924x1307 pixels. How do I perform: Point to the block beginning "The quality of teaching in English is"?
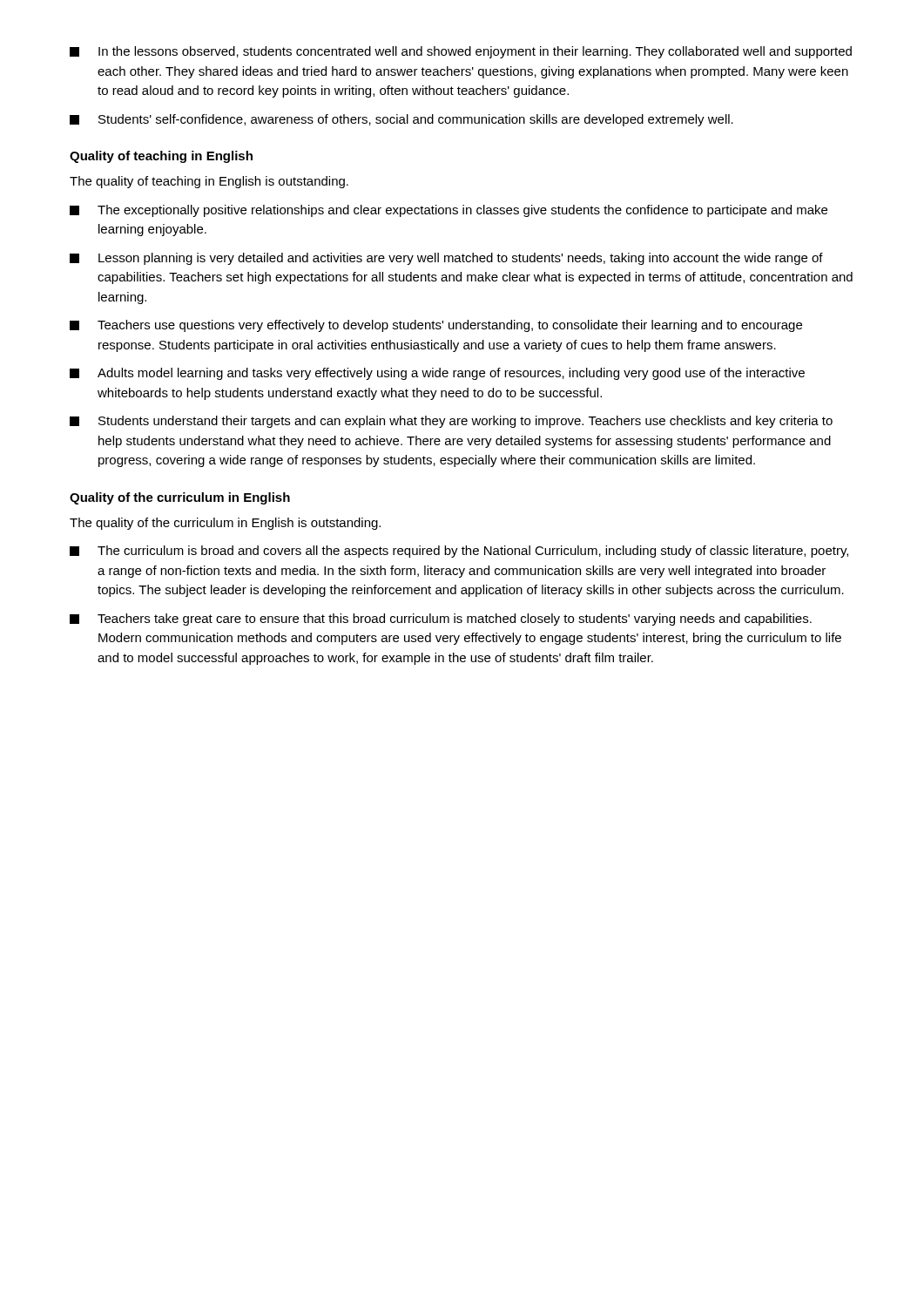209,181
